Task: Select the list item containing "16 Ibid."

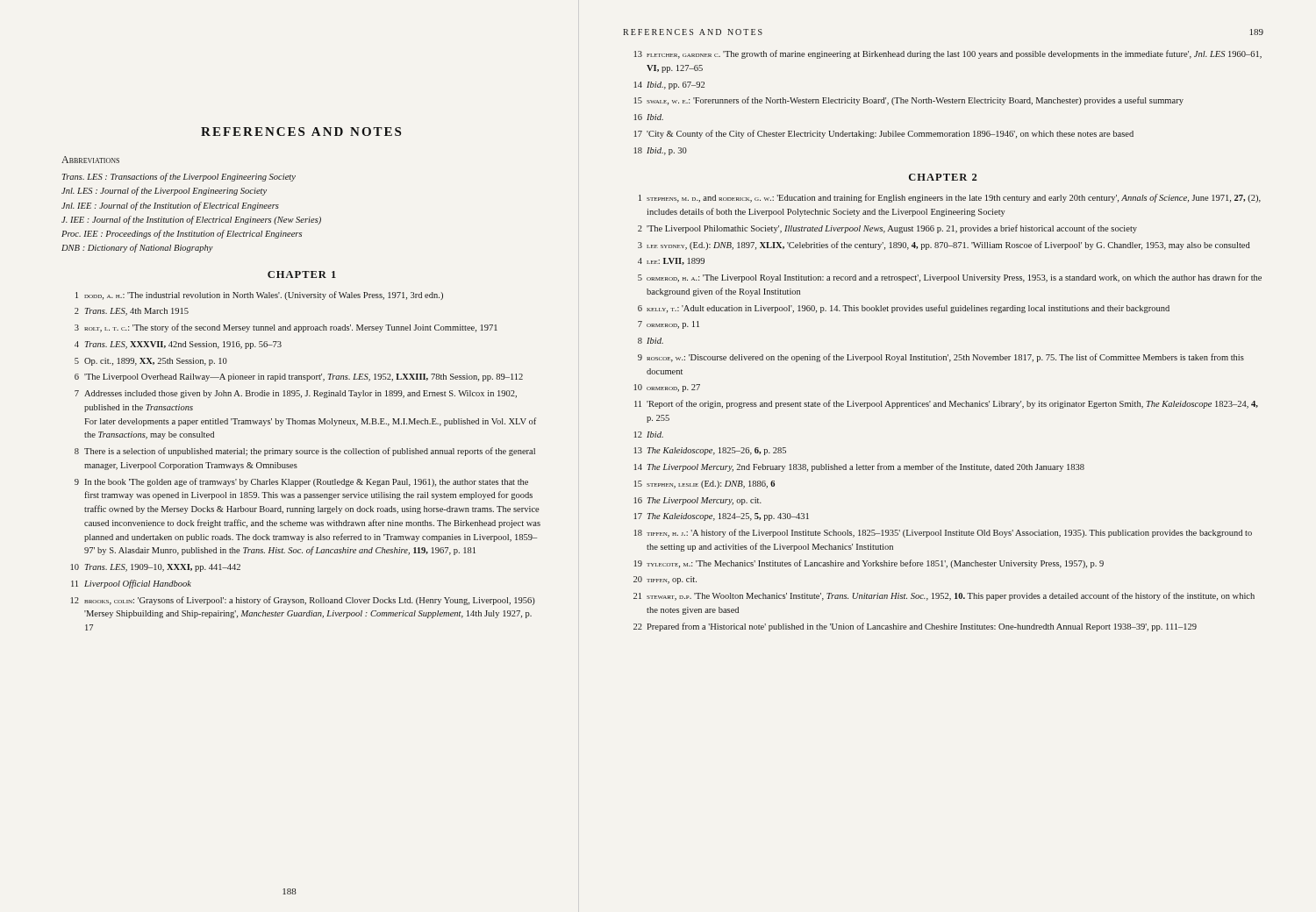Action: coord(649,117)
